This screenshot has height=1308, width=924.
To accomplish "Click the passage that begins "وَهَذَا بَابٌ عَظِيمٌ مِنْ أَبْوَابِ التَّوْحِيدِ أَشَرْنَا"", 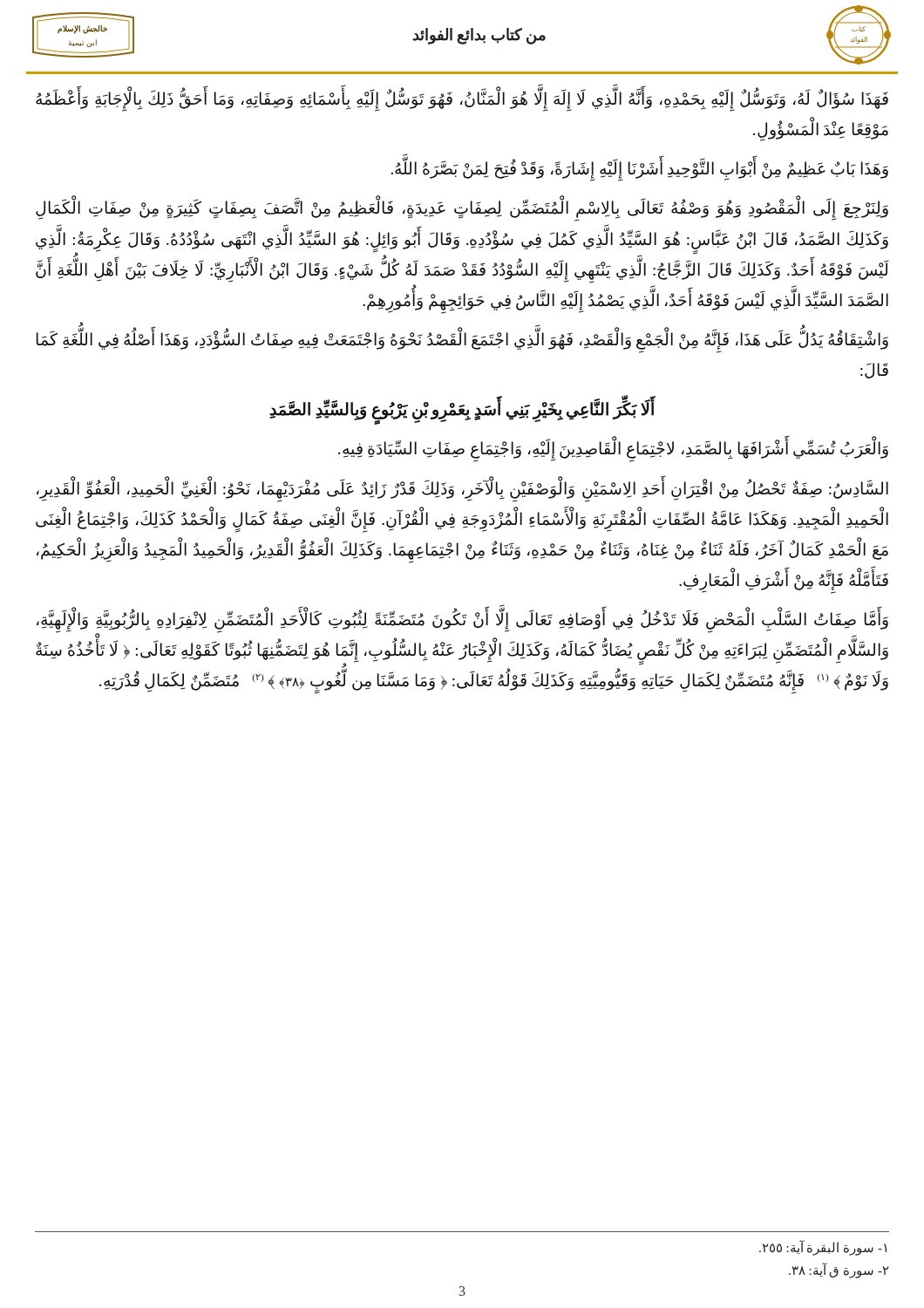I will 640,169.
